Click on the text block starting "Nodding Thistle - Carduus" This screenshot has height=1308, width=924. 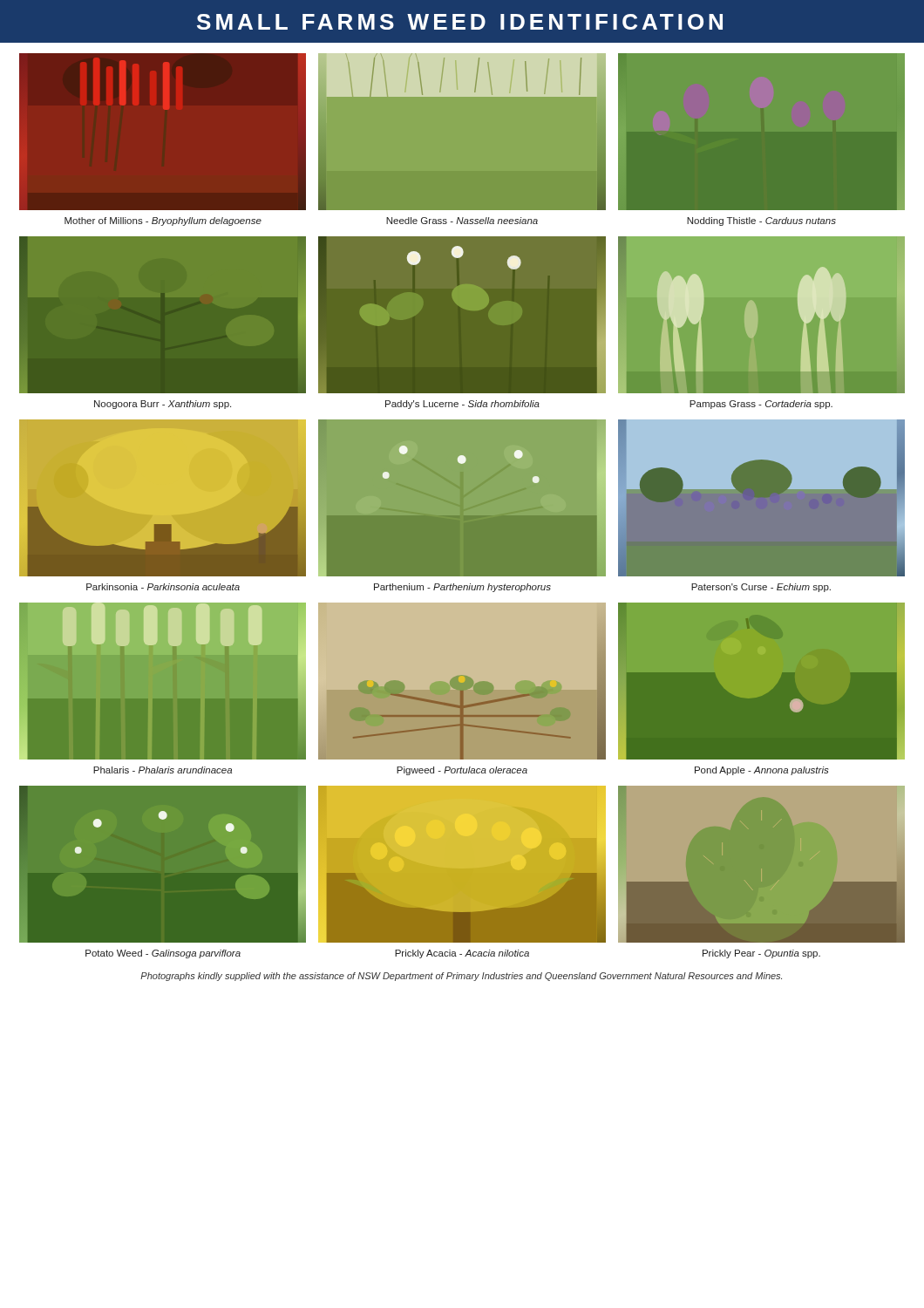[761, 221]
